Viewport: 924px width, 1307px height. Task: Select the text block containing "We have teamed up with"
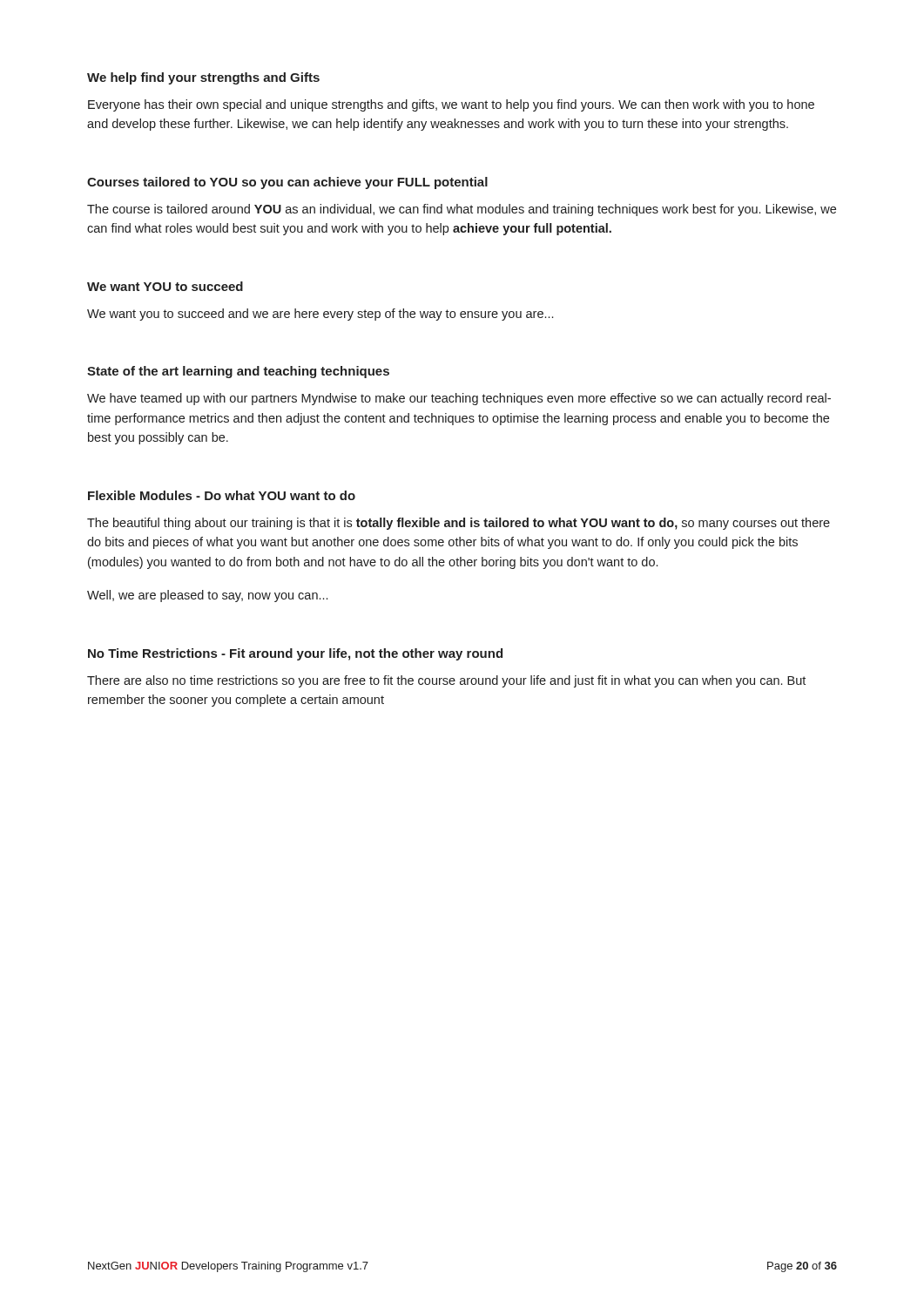tap(459, 418)
